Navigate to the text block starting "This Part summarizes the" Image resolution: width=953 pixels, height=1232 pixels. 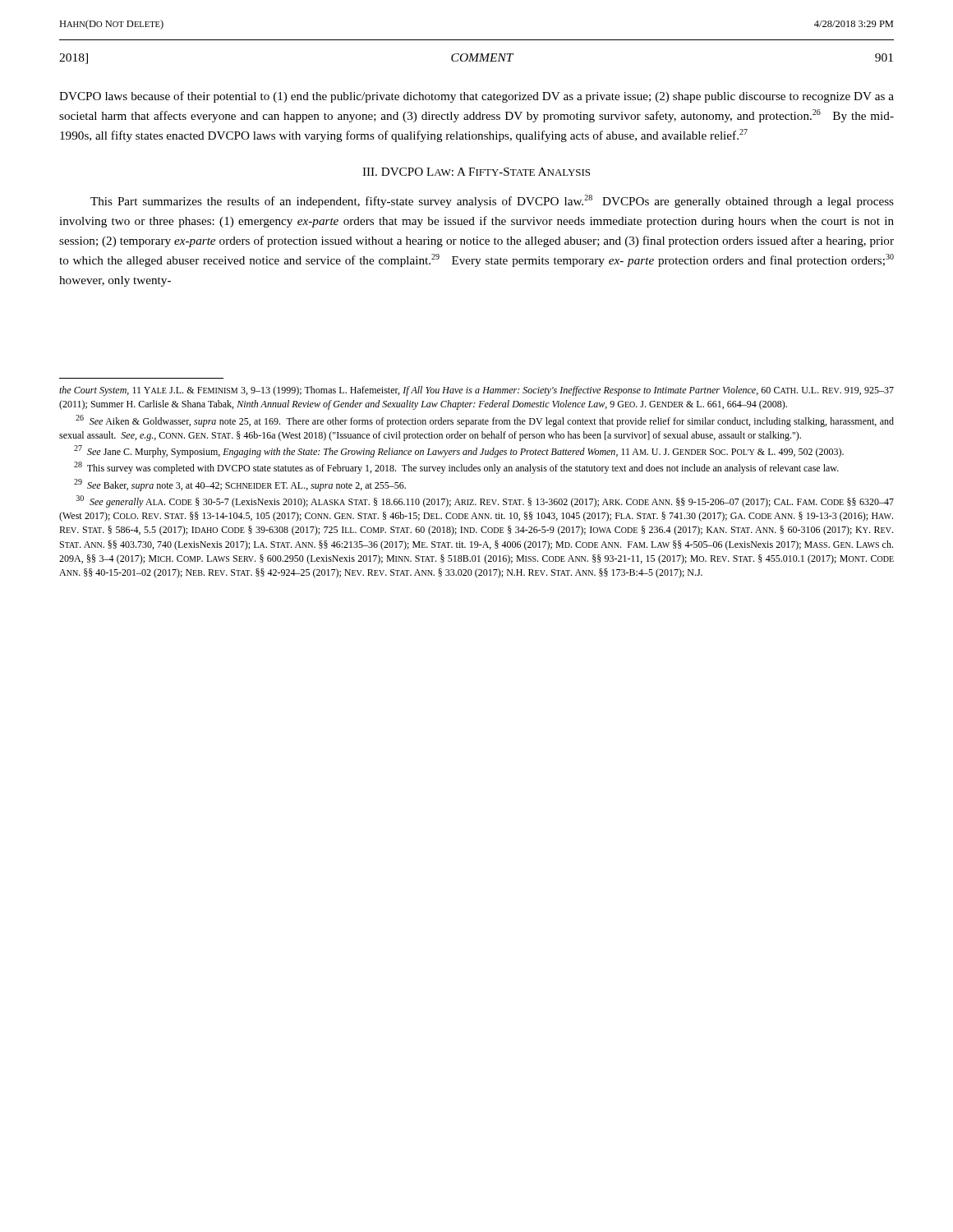[x=476, y=241]
